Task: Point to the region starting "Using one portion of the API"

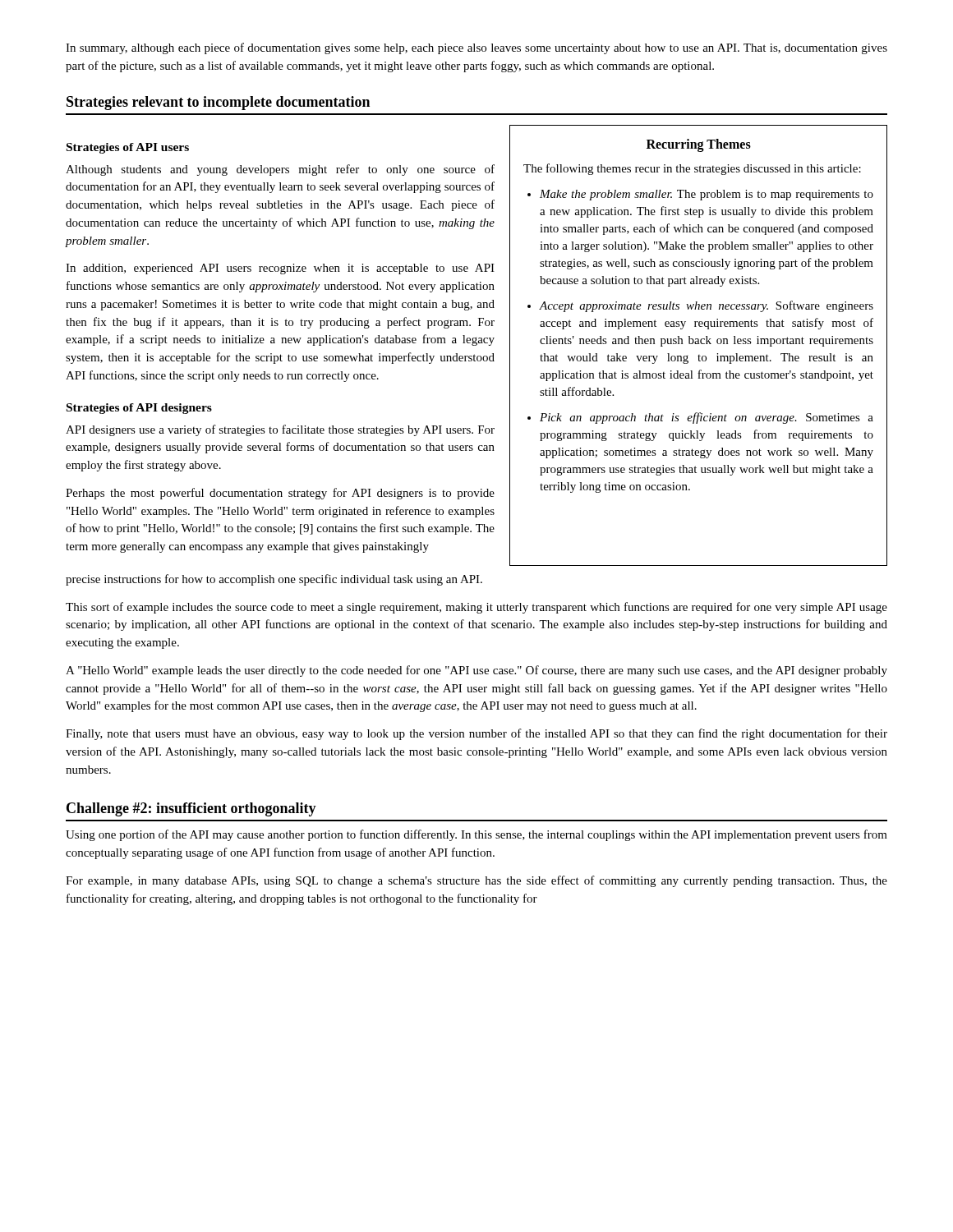Action: [476, 844]
